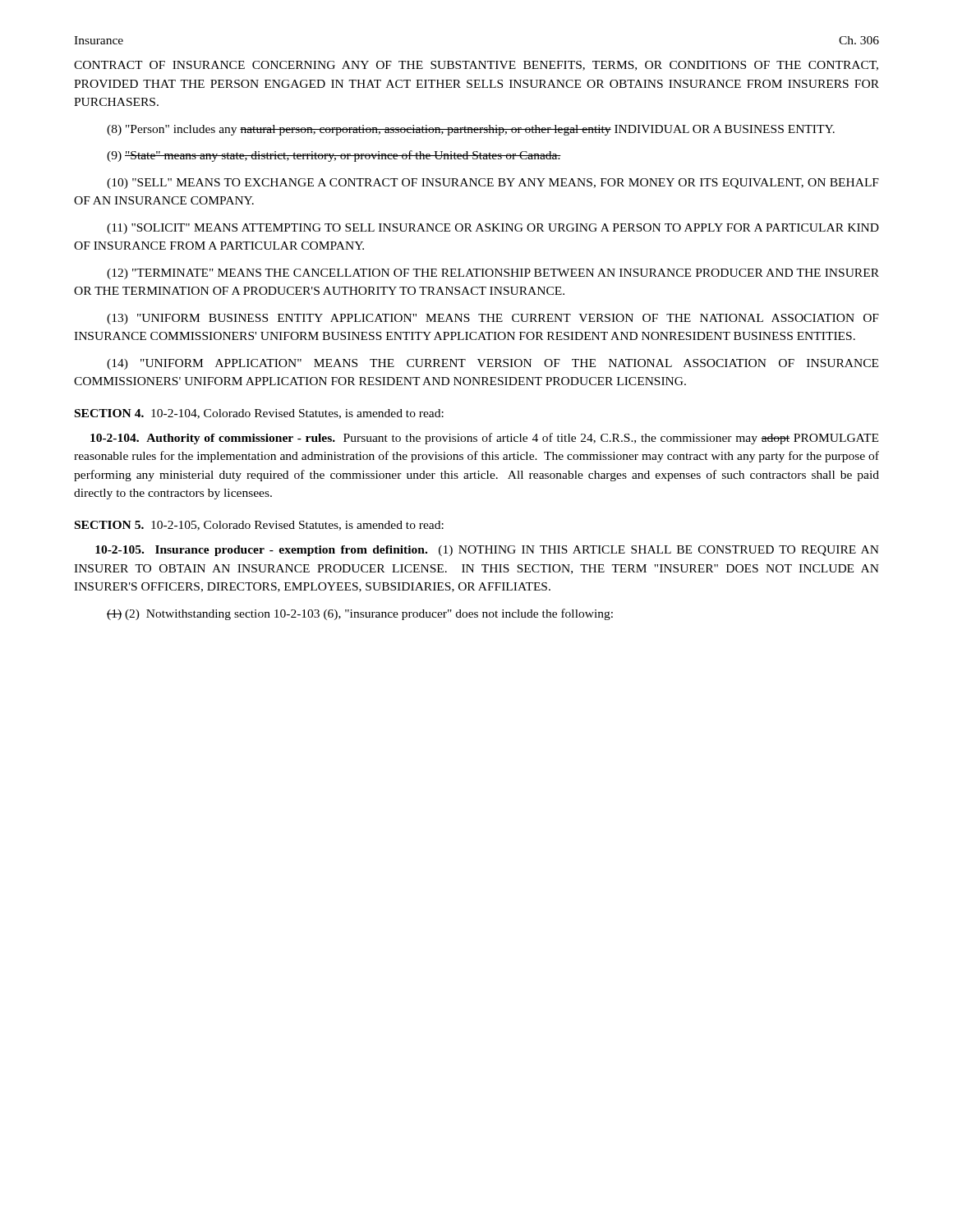The height and width of the screenshot is (1232, 953).
Task: Click the passage that begins "(13) "UNIFORM BUSINESS ENTITY APPLICATION" MEANS THE"
Action: (x=476, y=326)
